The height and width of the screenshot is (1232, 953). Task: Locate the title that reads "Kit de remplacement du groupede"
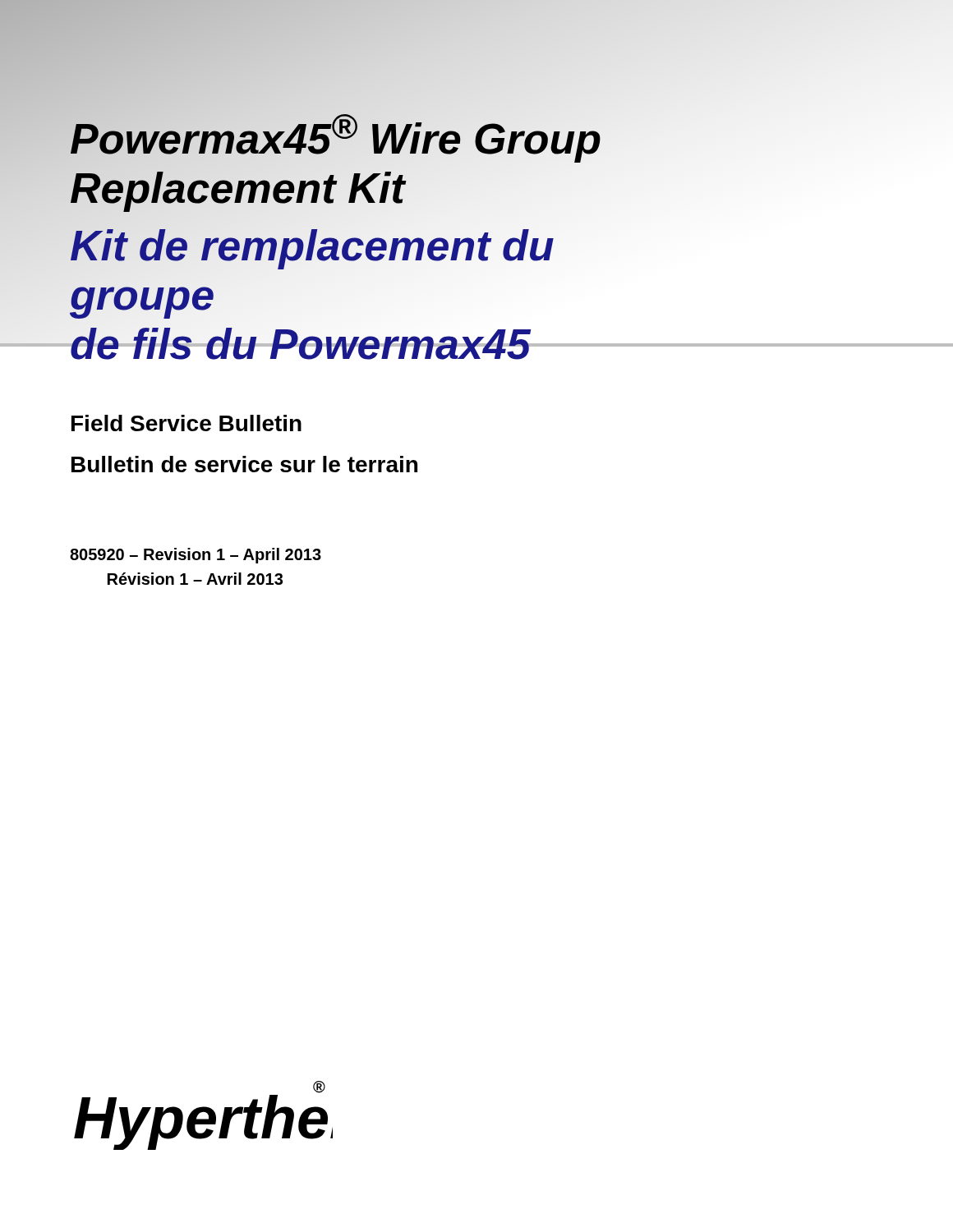pos(312,295)
